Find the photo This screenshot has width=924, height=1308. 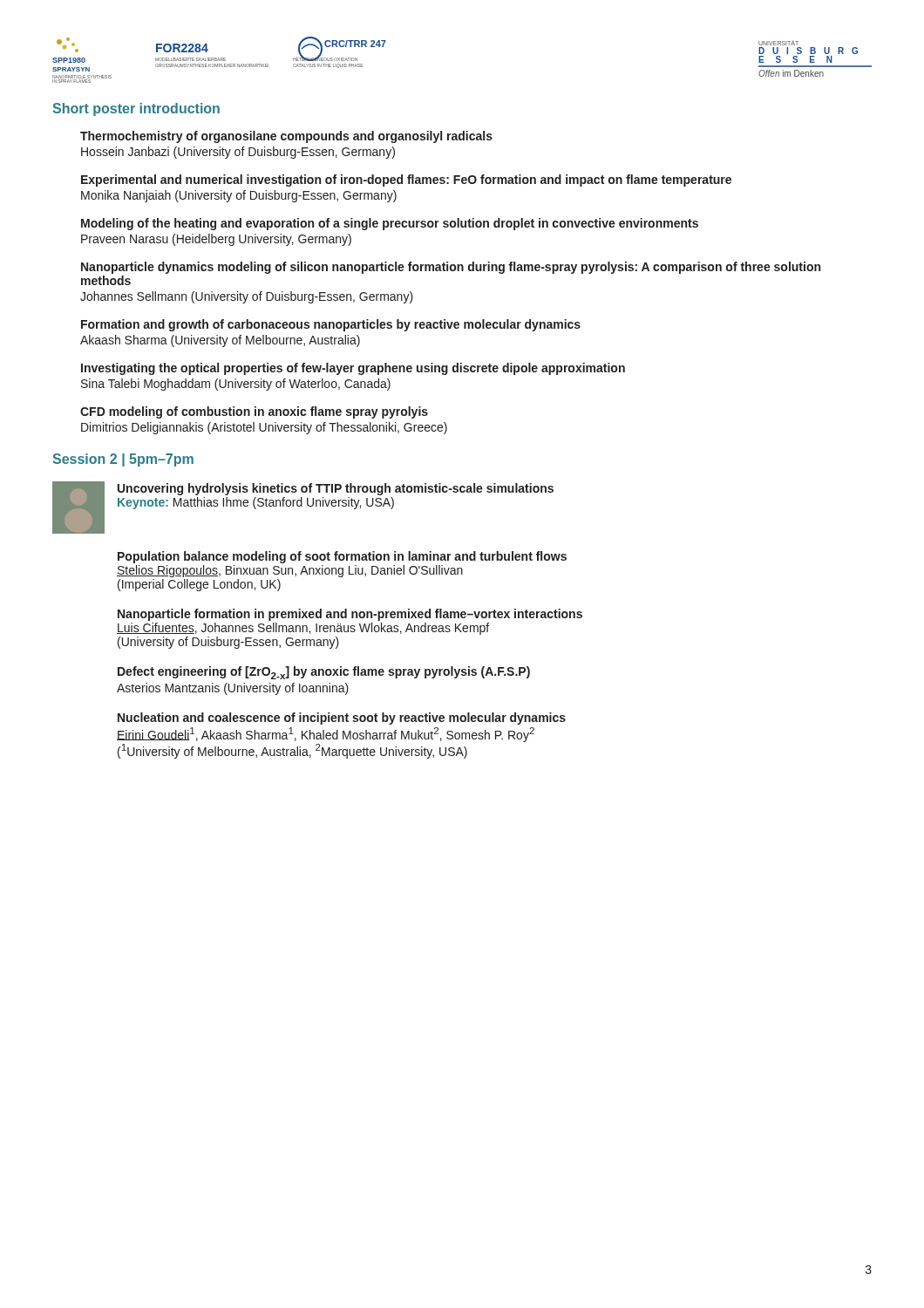point(78,508)
